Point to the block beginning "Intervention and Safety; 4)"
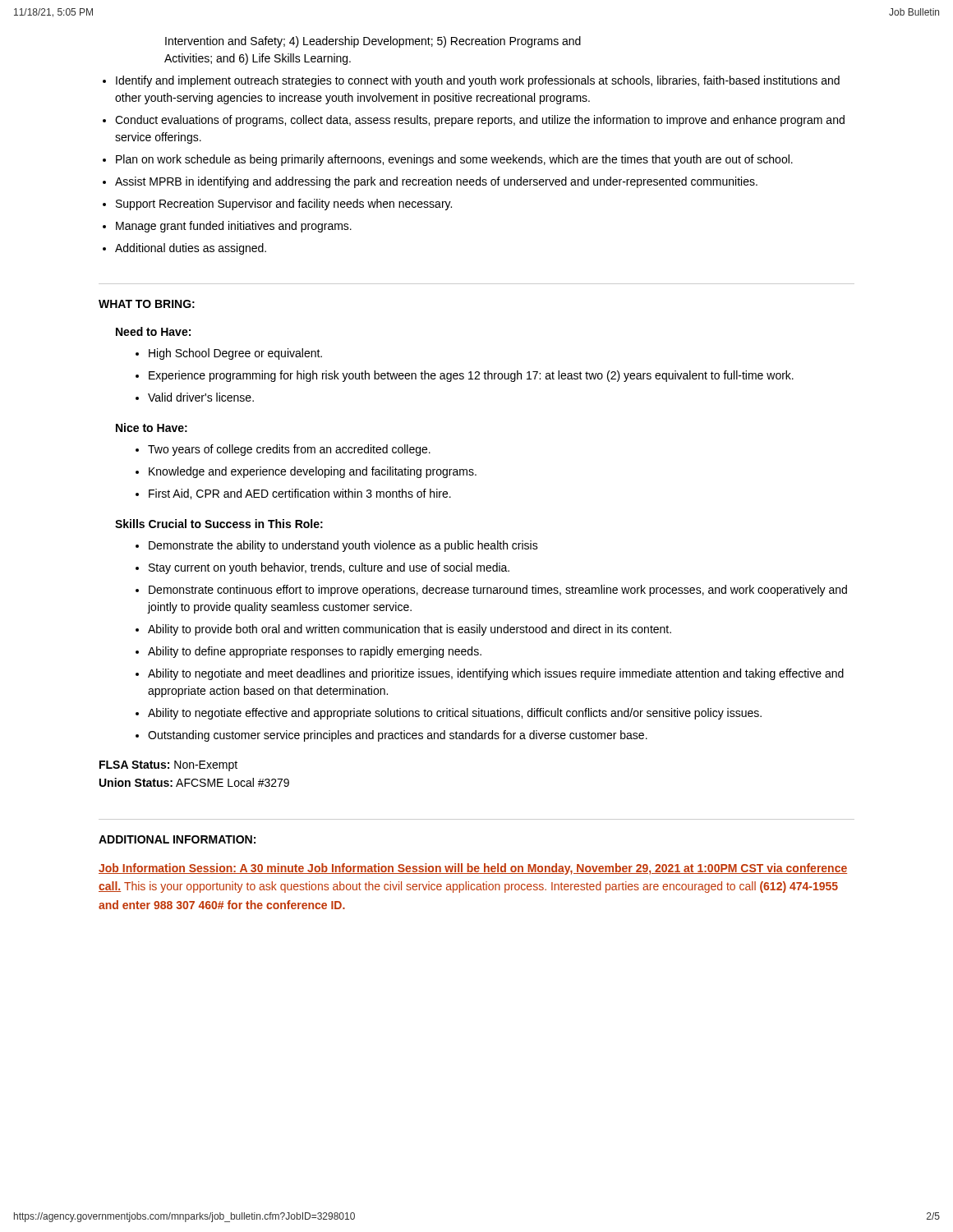Viewport: 953px width, 1232px height. 373,50
